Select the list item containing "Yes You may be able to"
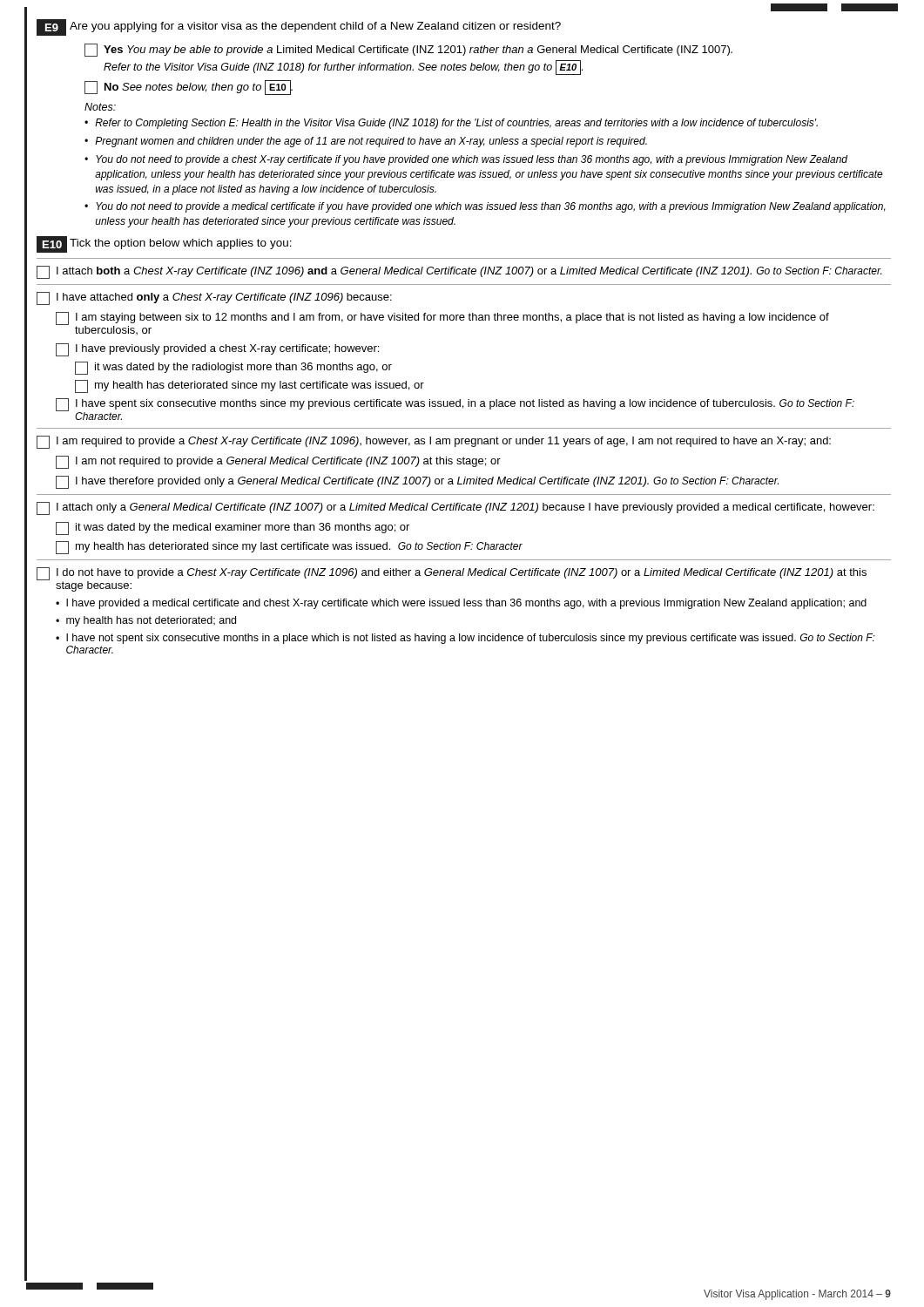This screenshot has width=924, height=1307. pos(488,59)
